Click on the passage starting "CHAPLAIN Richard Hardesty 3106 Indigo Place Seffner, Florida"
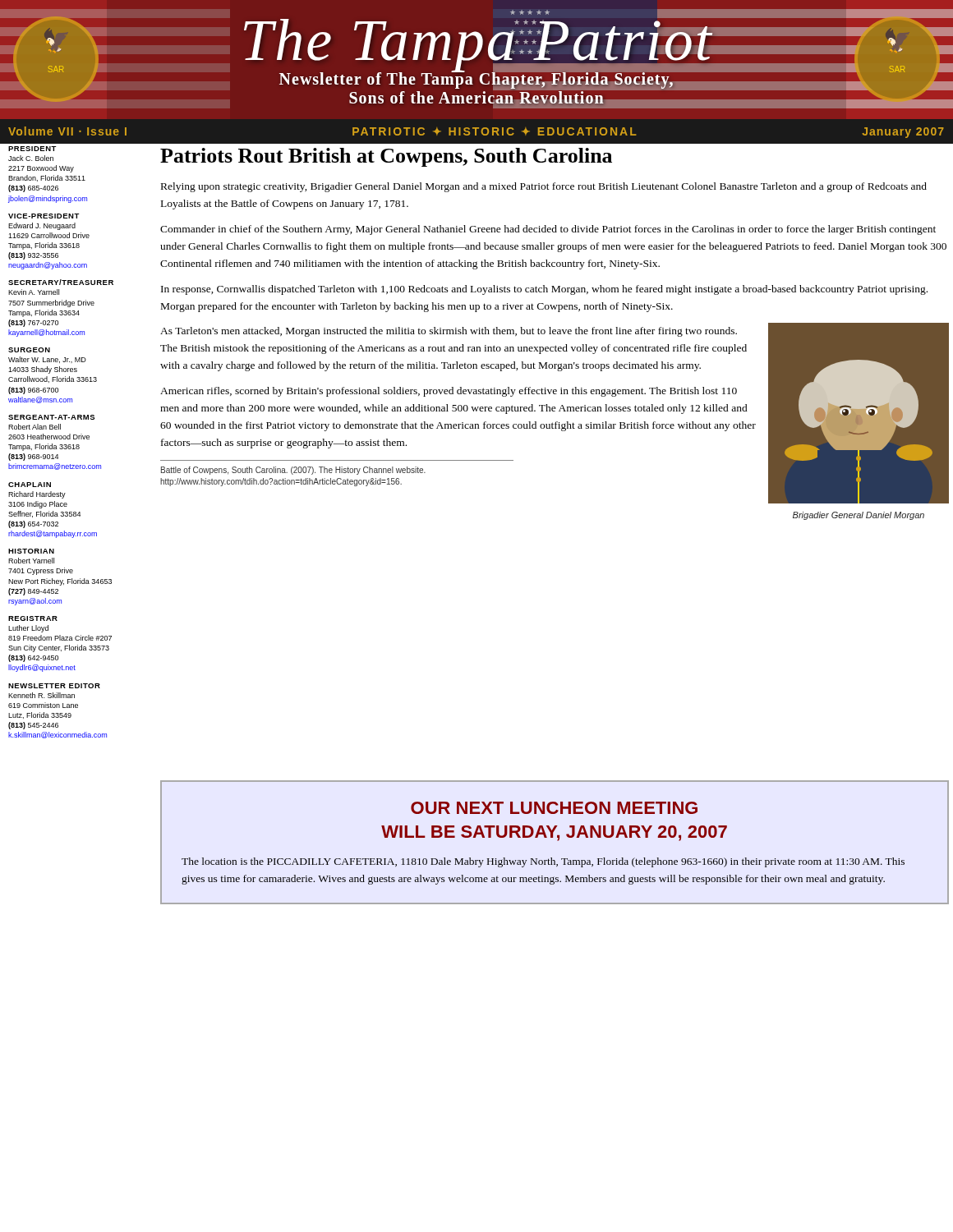 pos(80,509)
